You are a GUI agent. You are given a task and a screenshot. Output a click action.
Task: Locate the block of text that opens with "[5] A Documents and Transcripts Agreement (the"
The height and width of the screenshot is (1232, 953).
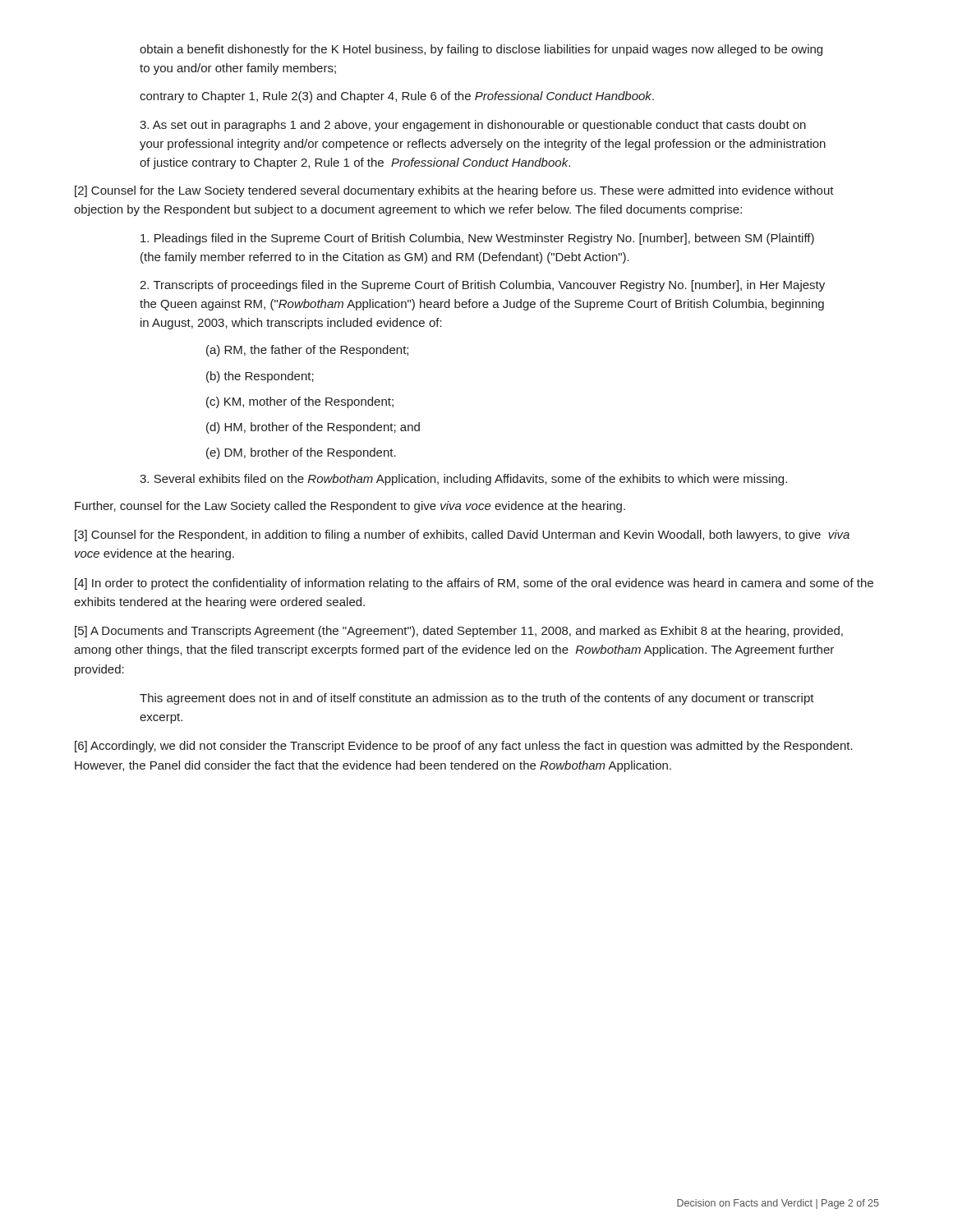click(476, 650)
